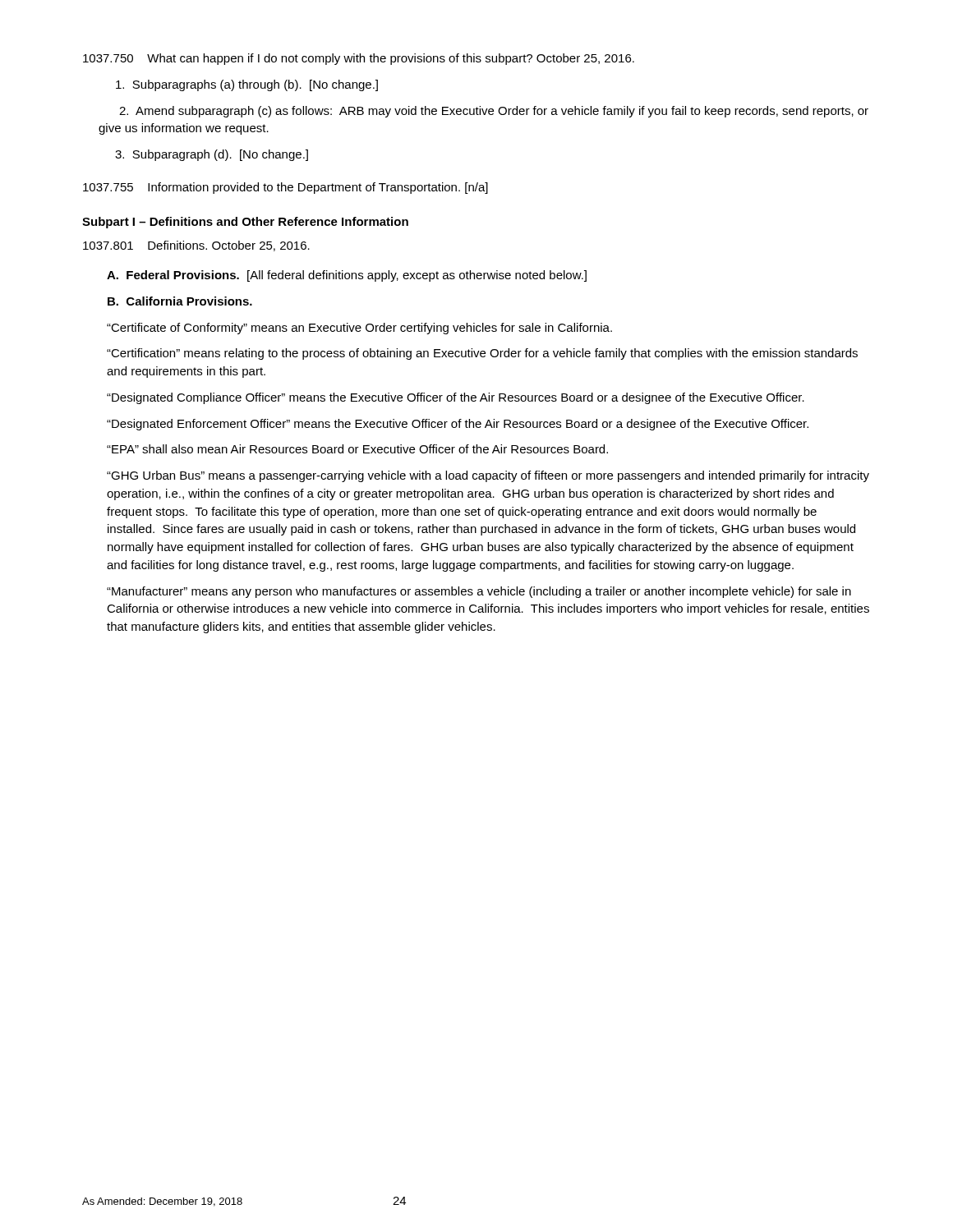Select the text block starting "“Designated Compliance Officer”"
The width and height of the screenshot is (953, 1232).
click(456, 397)
